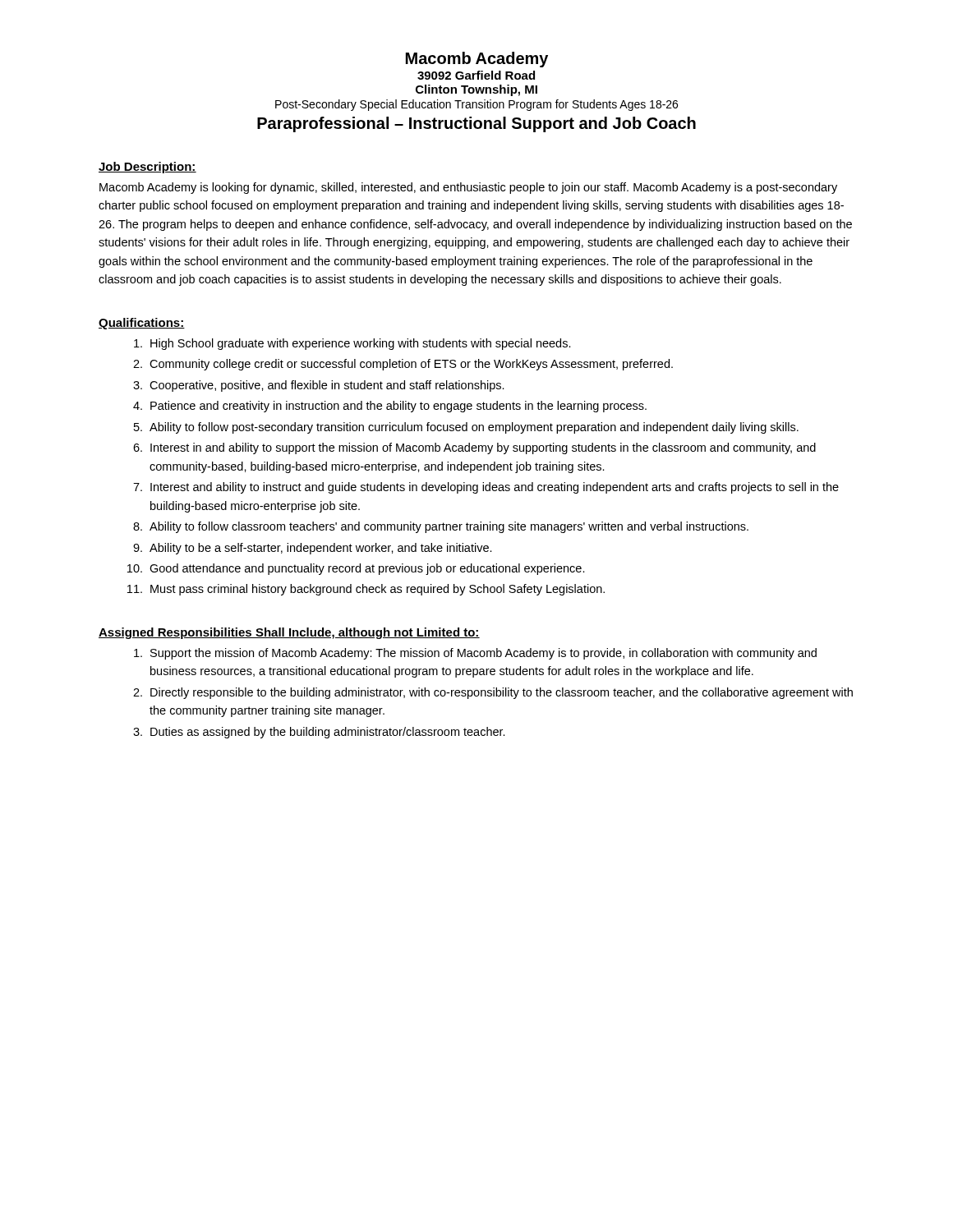Click on the list item that reads "2. Directly responsible"
953x1232 pixels.
(485, 702)
